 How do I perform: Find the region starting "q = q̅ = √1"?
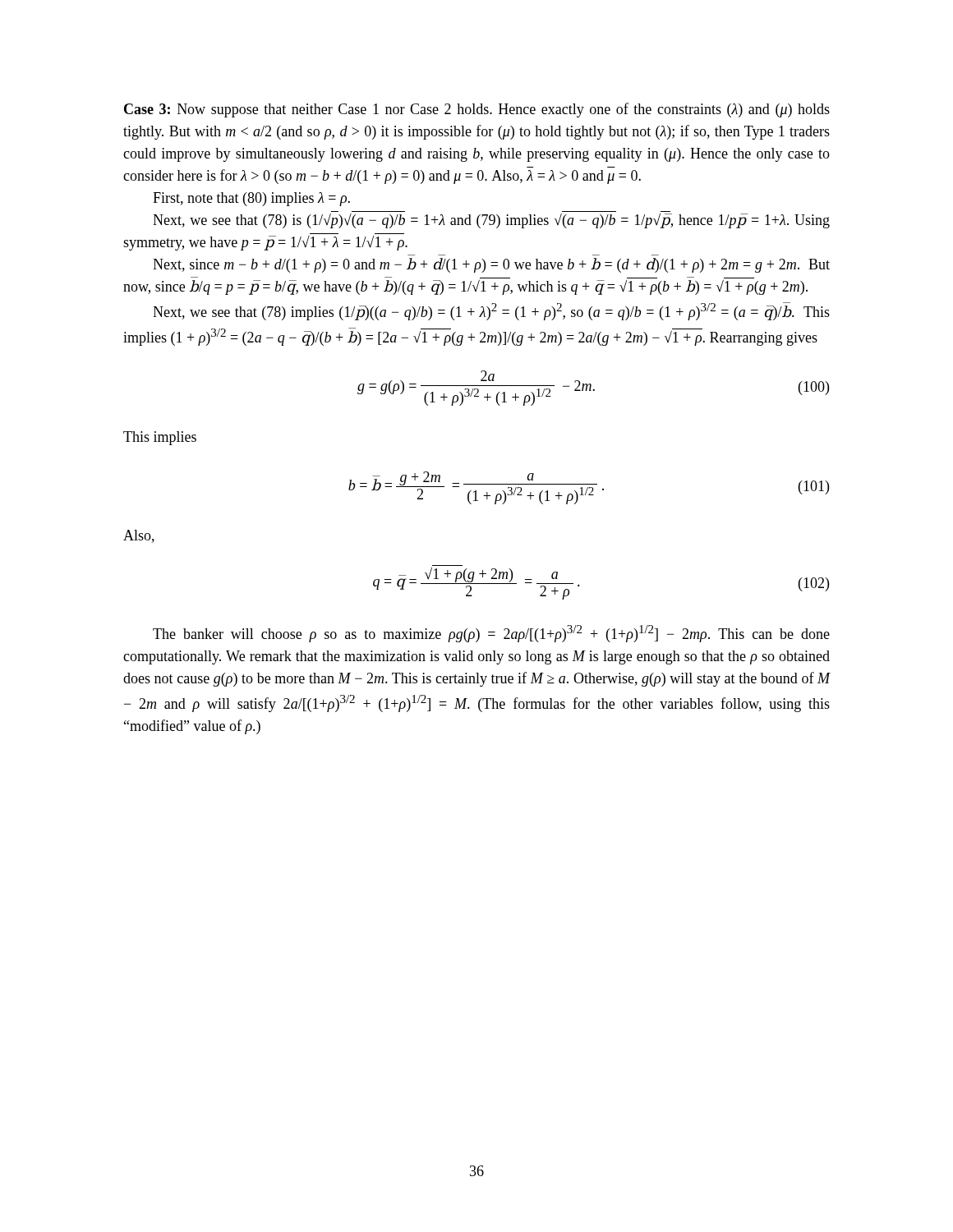[x=469, y=584]
